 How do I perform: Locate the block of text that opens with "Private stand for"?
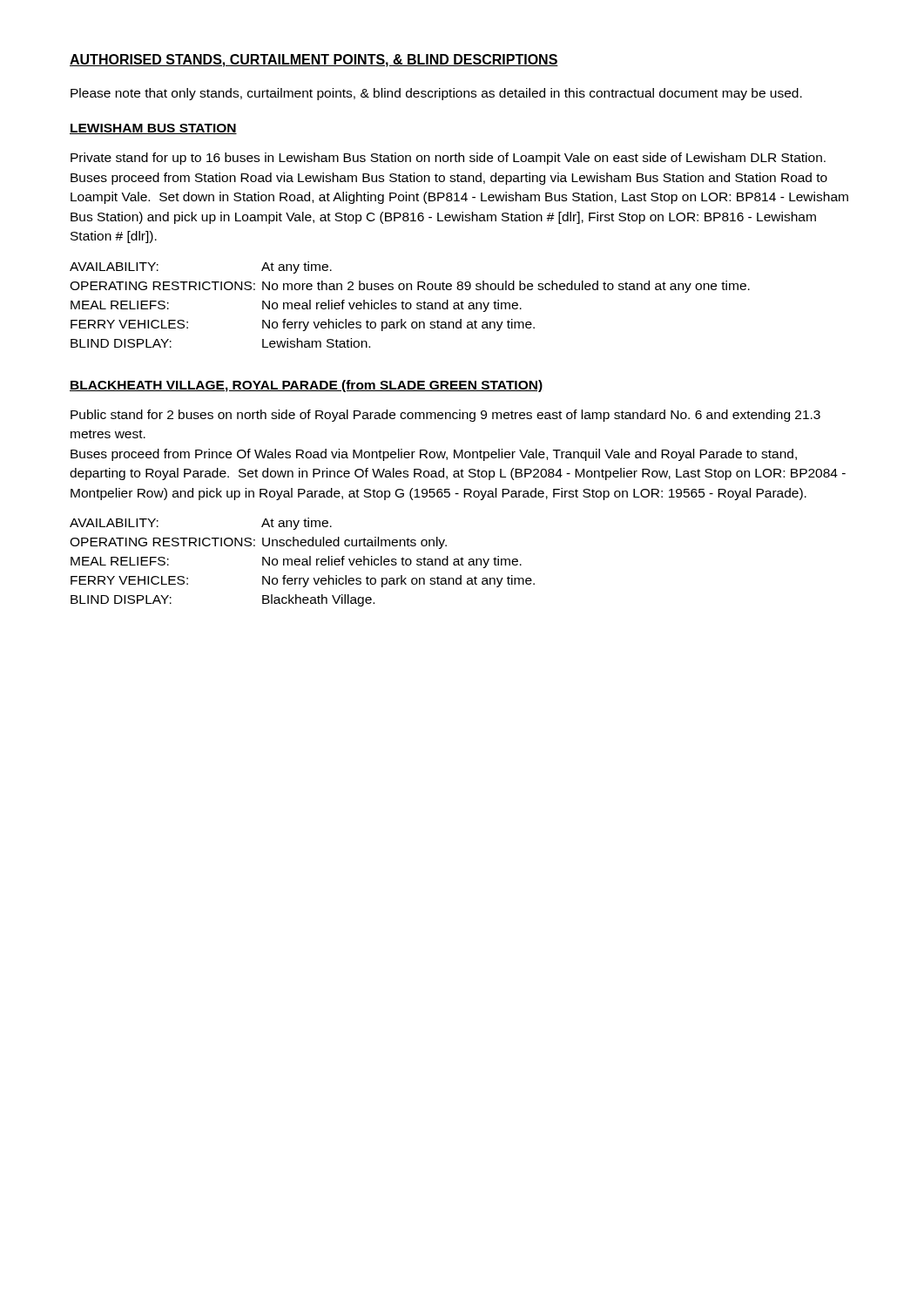[x=459, y=197]
